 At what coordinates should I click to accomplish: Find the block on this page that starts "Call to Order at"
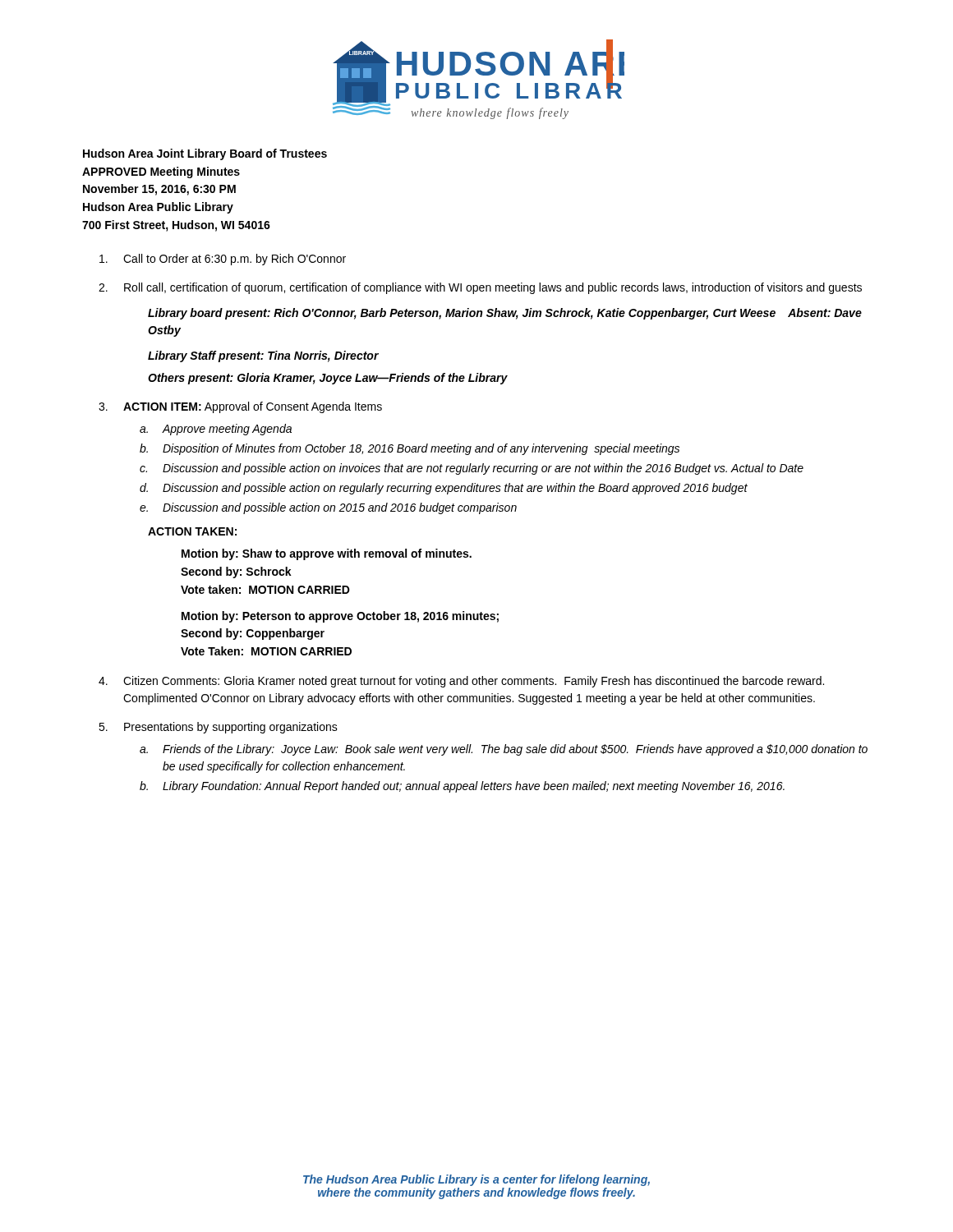coord(235,259)
